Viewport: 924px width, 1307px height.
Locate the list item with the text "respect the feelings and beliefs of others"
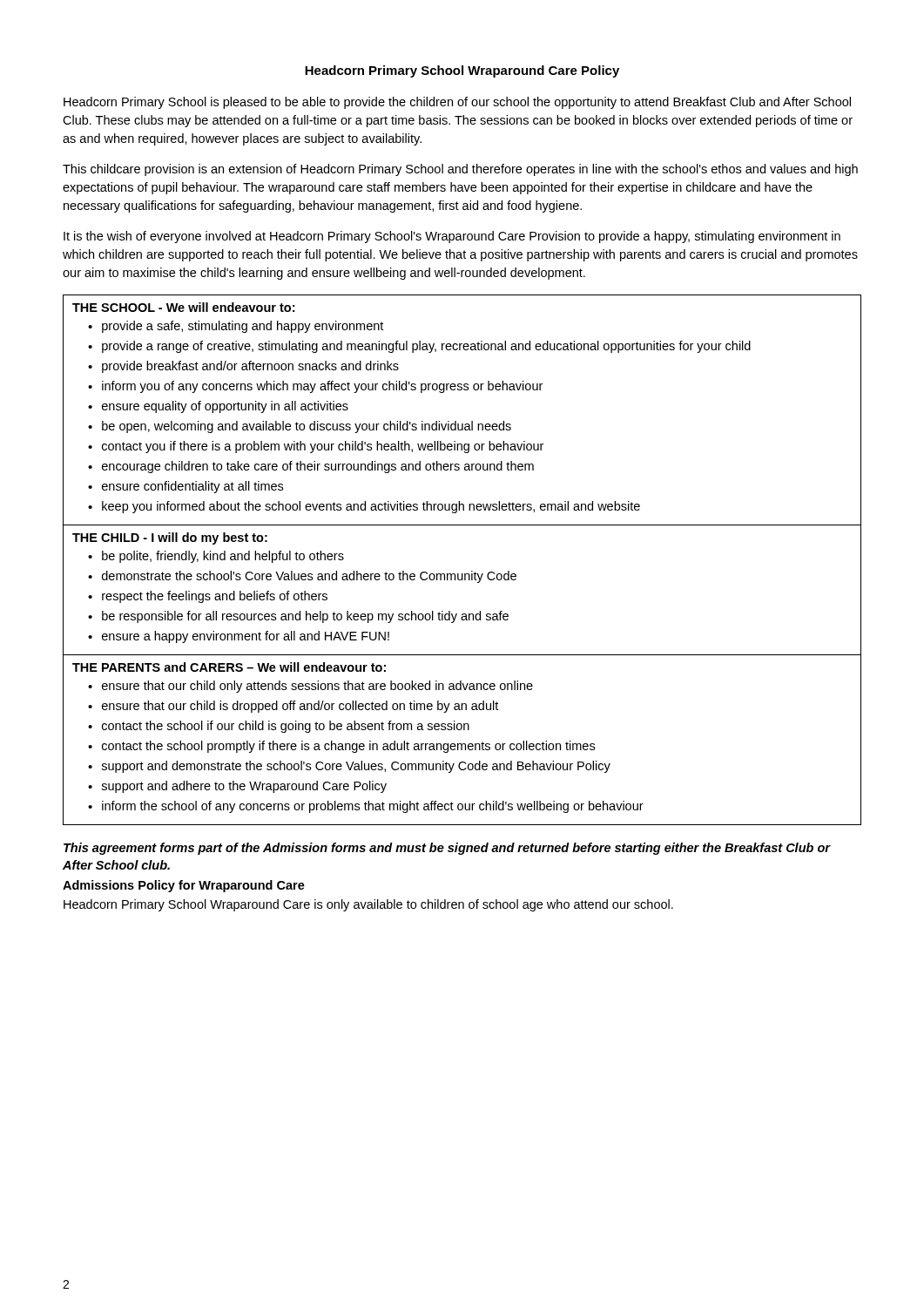(215, 596)
